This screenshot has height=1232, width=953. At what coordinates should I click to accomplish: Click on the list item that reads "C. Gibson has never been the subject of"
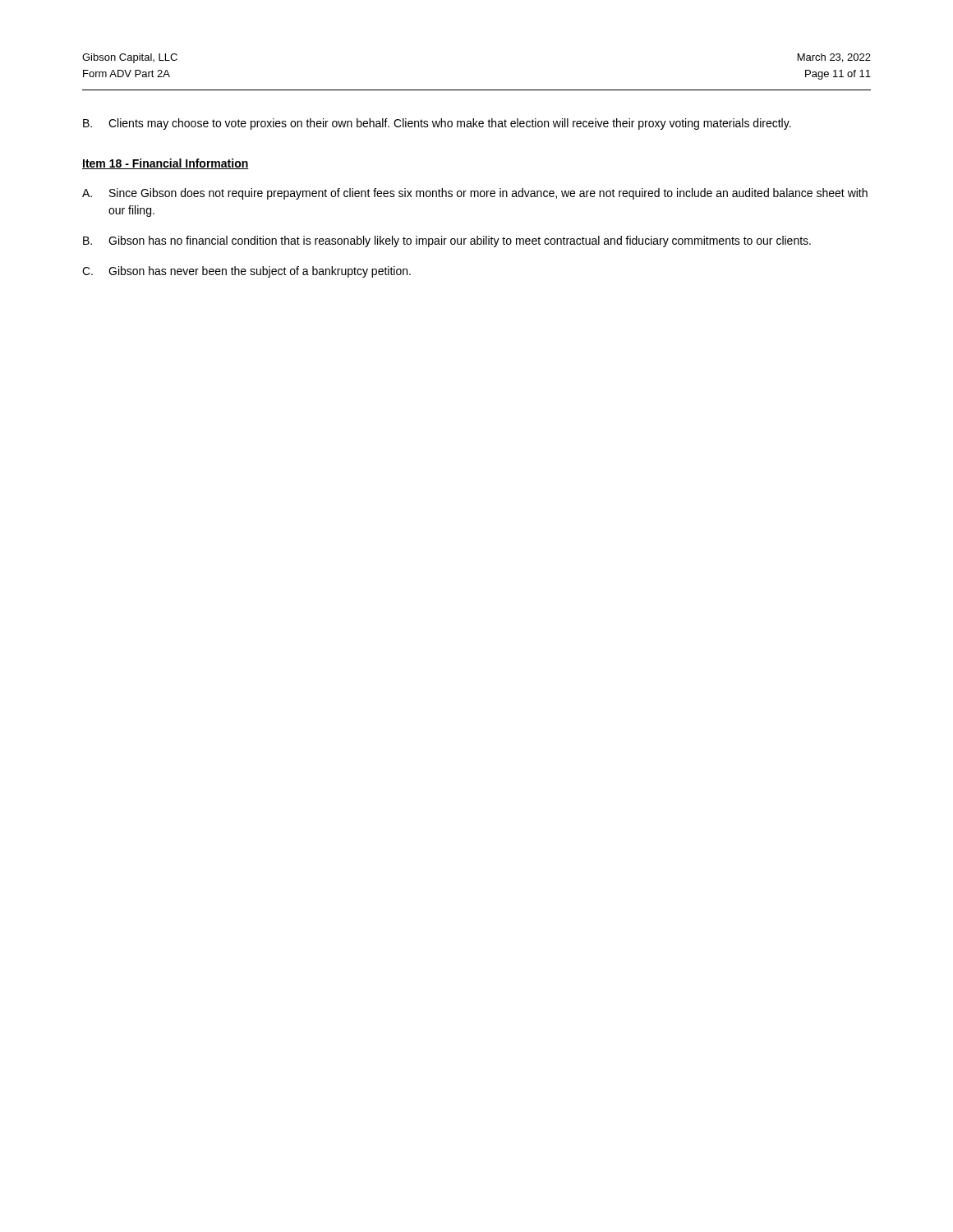246,272
